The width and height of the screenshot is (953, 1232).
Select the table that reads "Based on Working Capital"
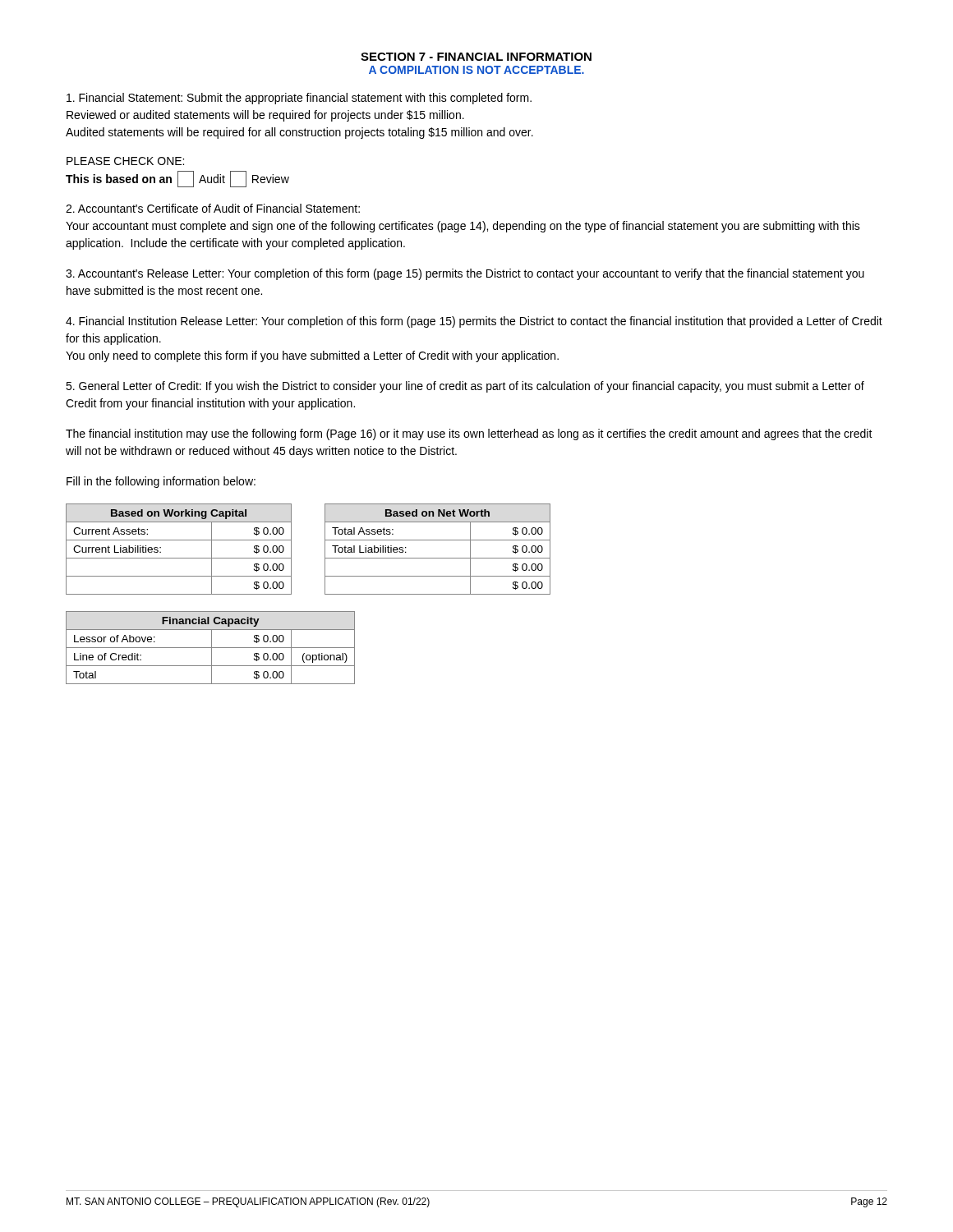[x=179, y=549]
